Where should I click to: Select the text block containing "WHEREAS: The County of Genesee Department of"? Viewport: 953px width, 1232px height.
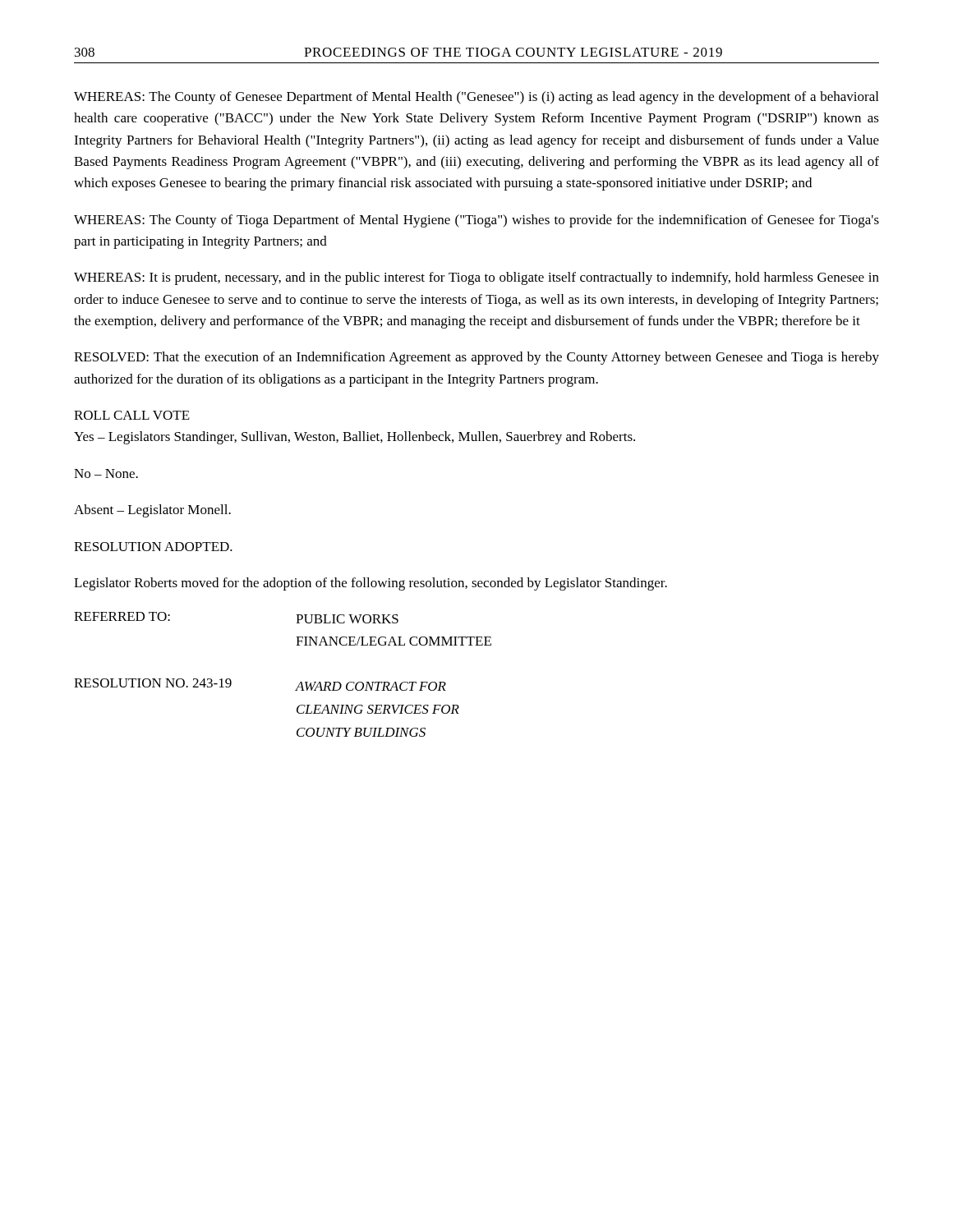476,140
